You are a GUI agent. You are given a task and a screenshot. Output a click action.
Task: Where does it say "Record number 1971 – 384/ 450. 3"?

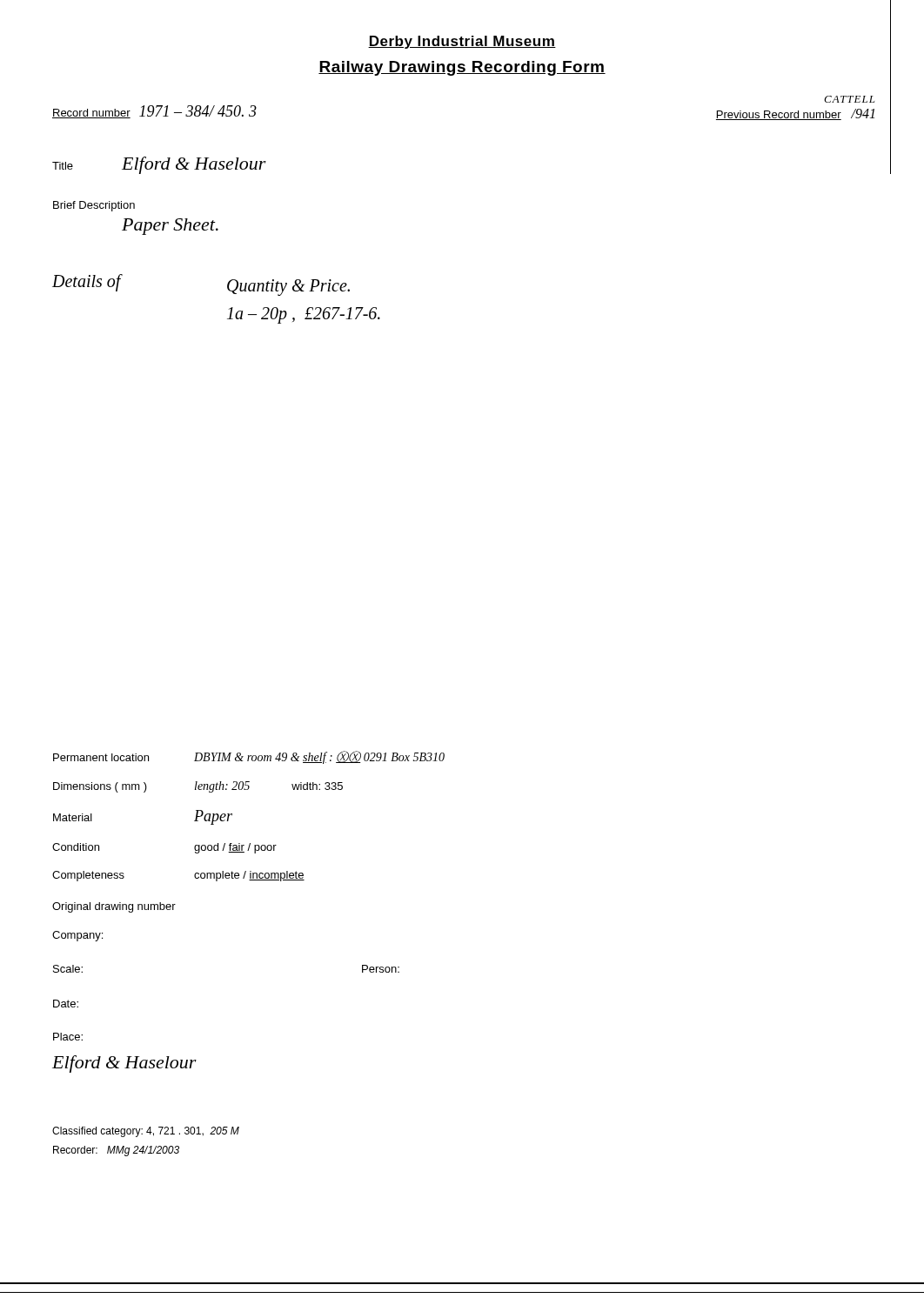tap(154, 112)
